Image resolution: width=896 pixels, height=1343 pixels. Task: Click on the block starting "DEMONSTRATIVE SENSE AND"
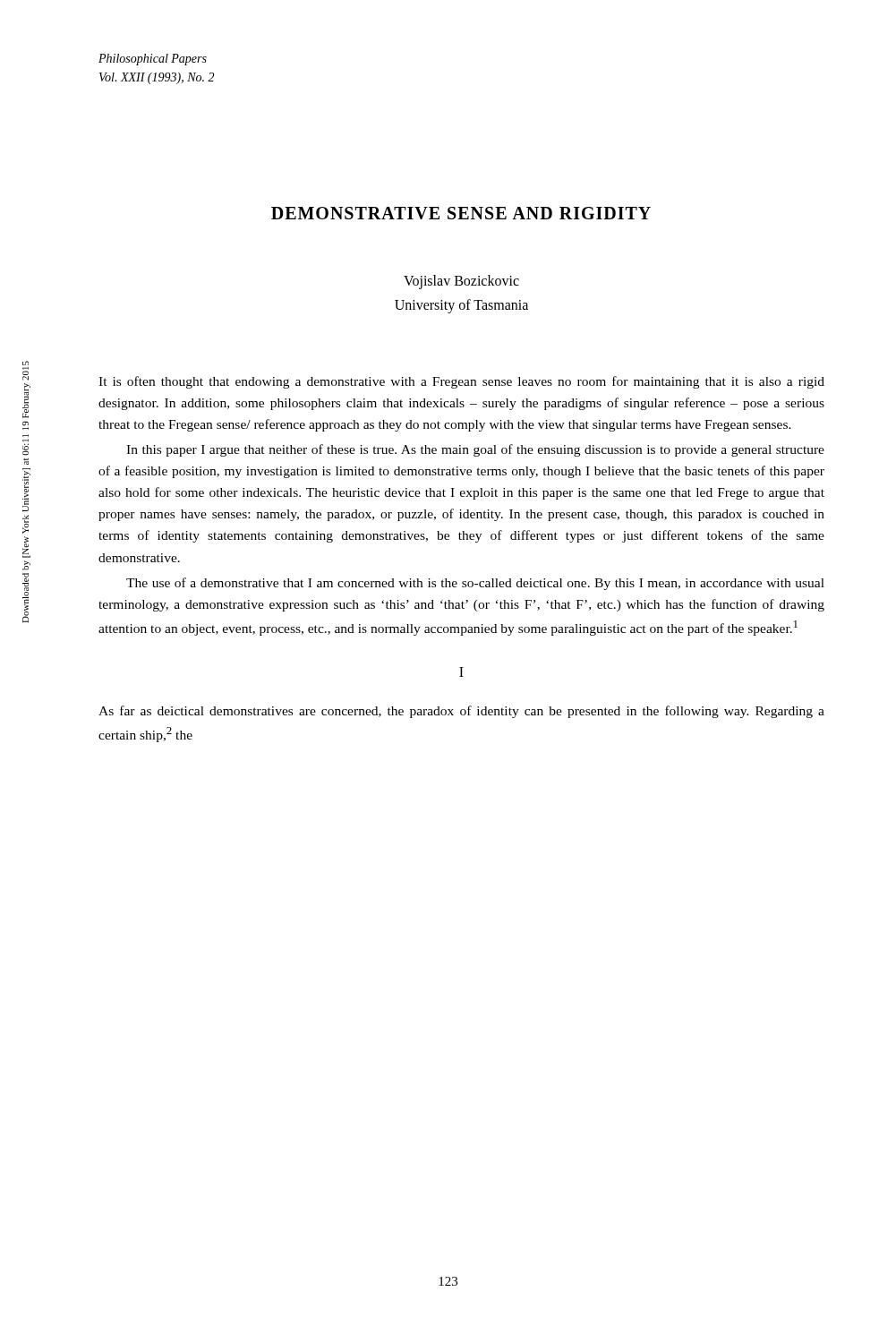pos(461,214)
